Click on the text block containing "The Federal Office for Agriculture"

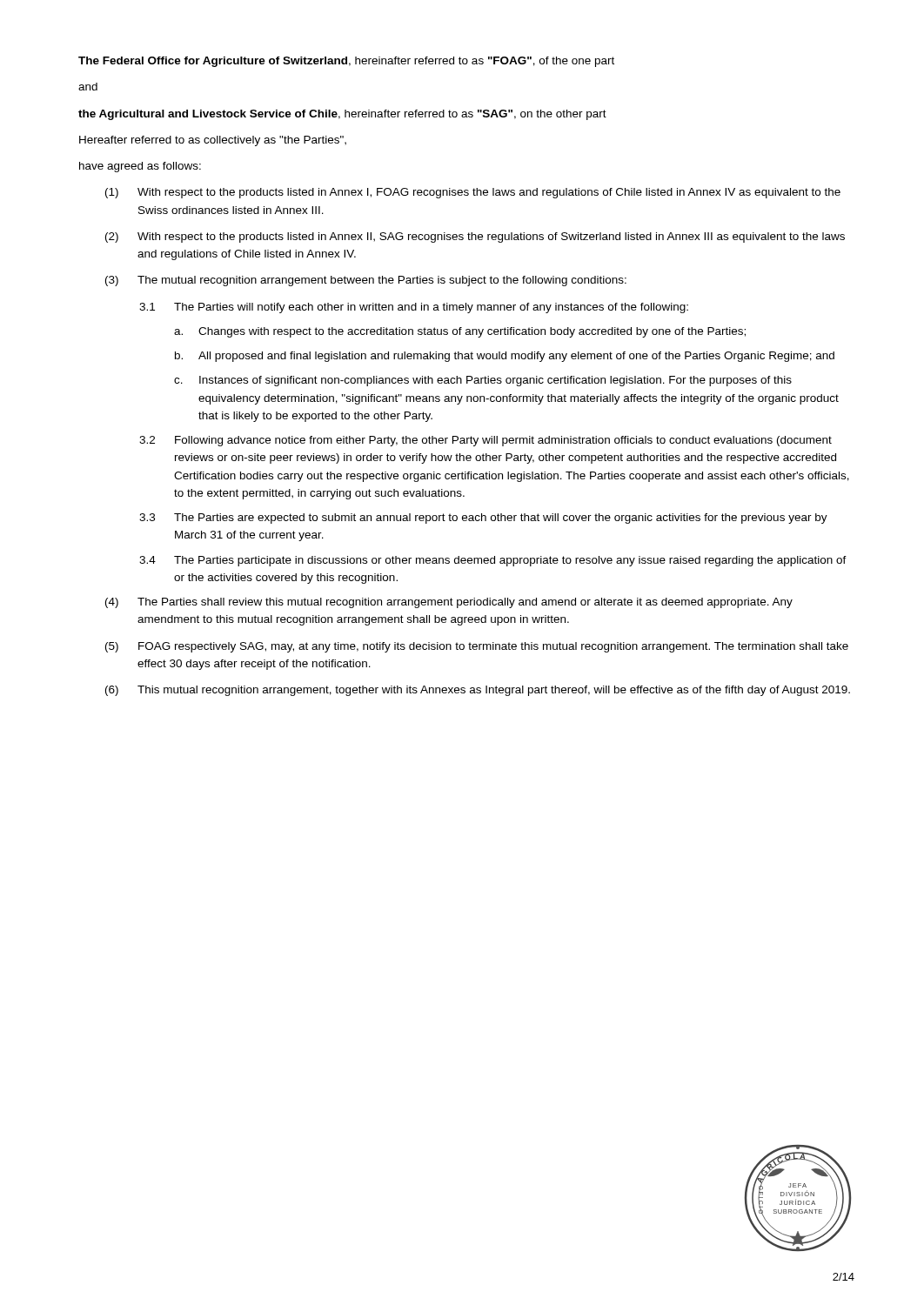346,60
